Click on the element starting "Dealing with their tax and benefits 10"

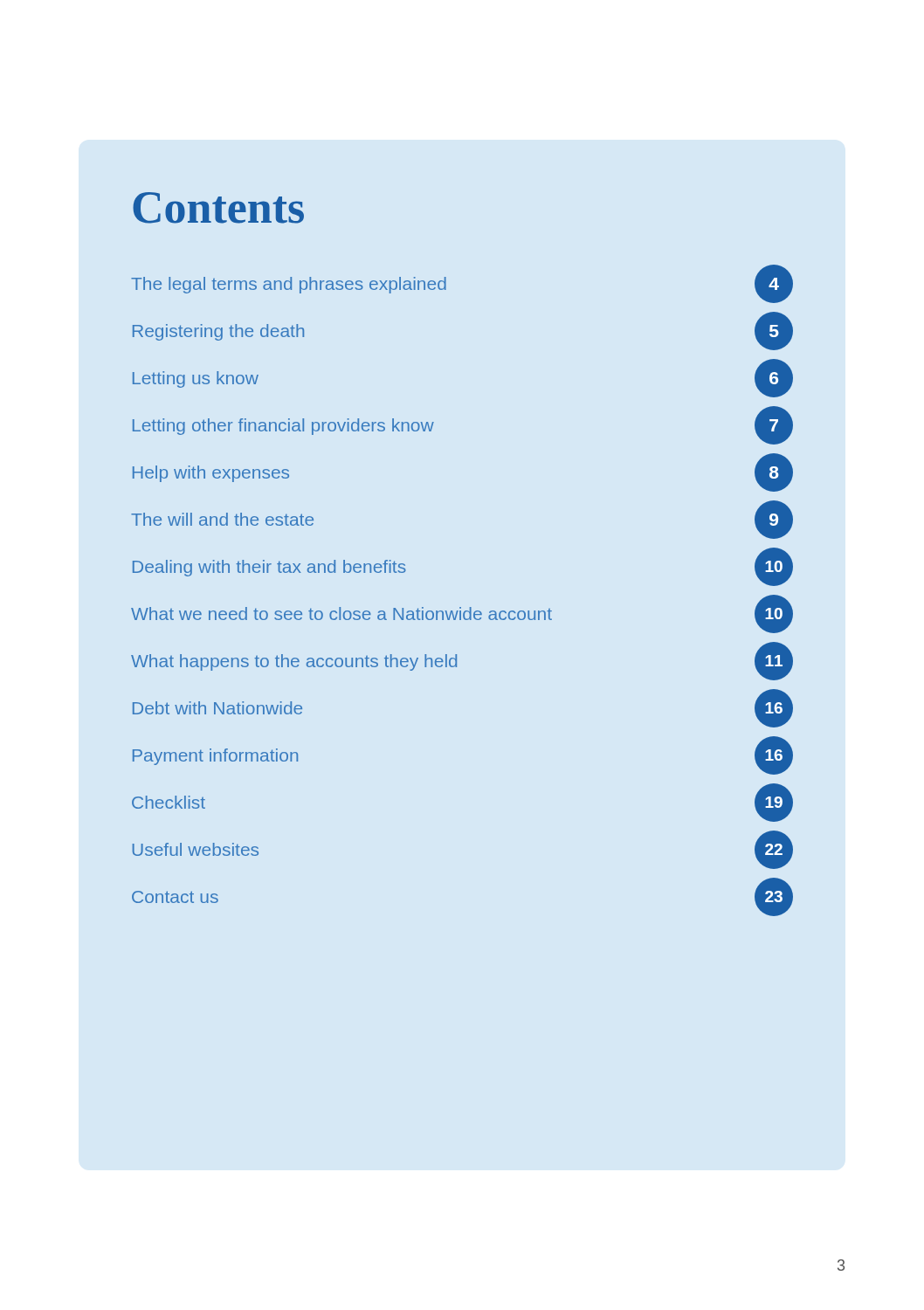click(269, 566)
